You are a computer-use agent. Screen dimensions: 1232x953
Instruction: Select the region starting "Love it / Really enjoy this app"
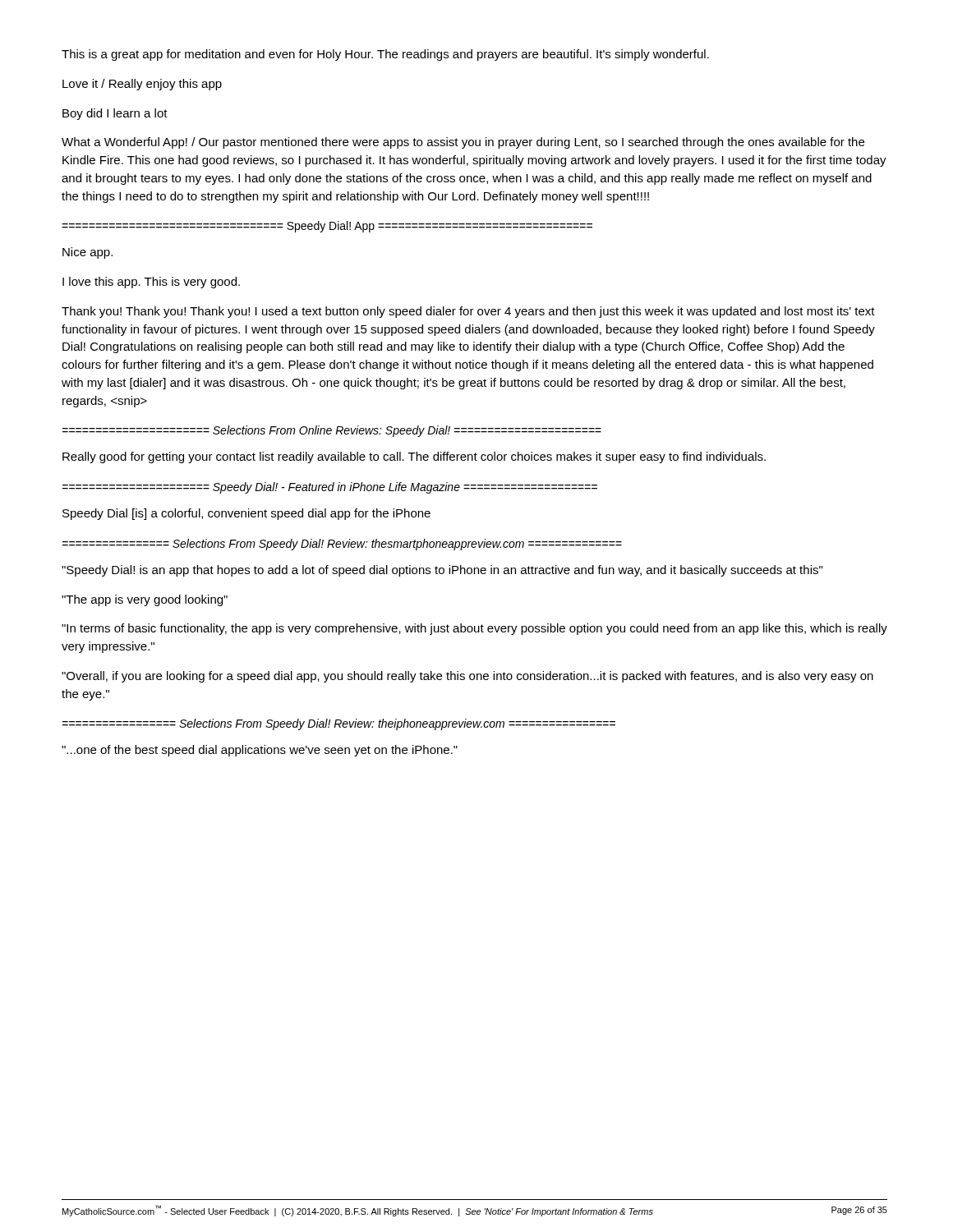(x=142, y=83)
